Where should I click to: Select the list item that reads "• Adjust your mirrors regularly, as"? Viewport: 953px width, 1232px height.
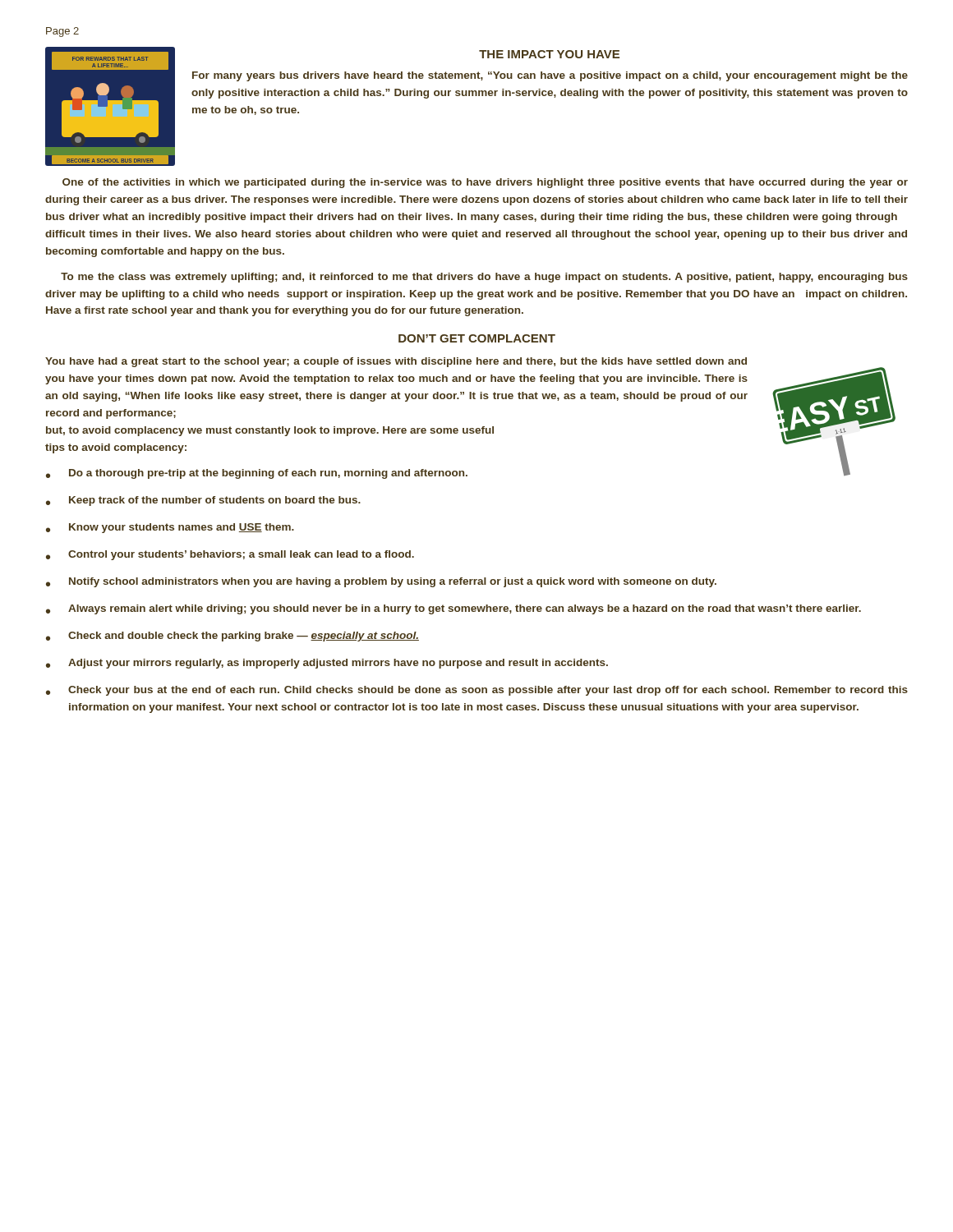[476, 665]
